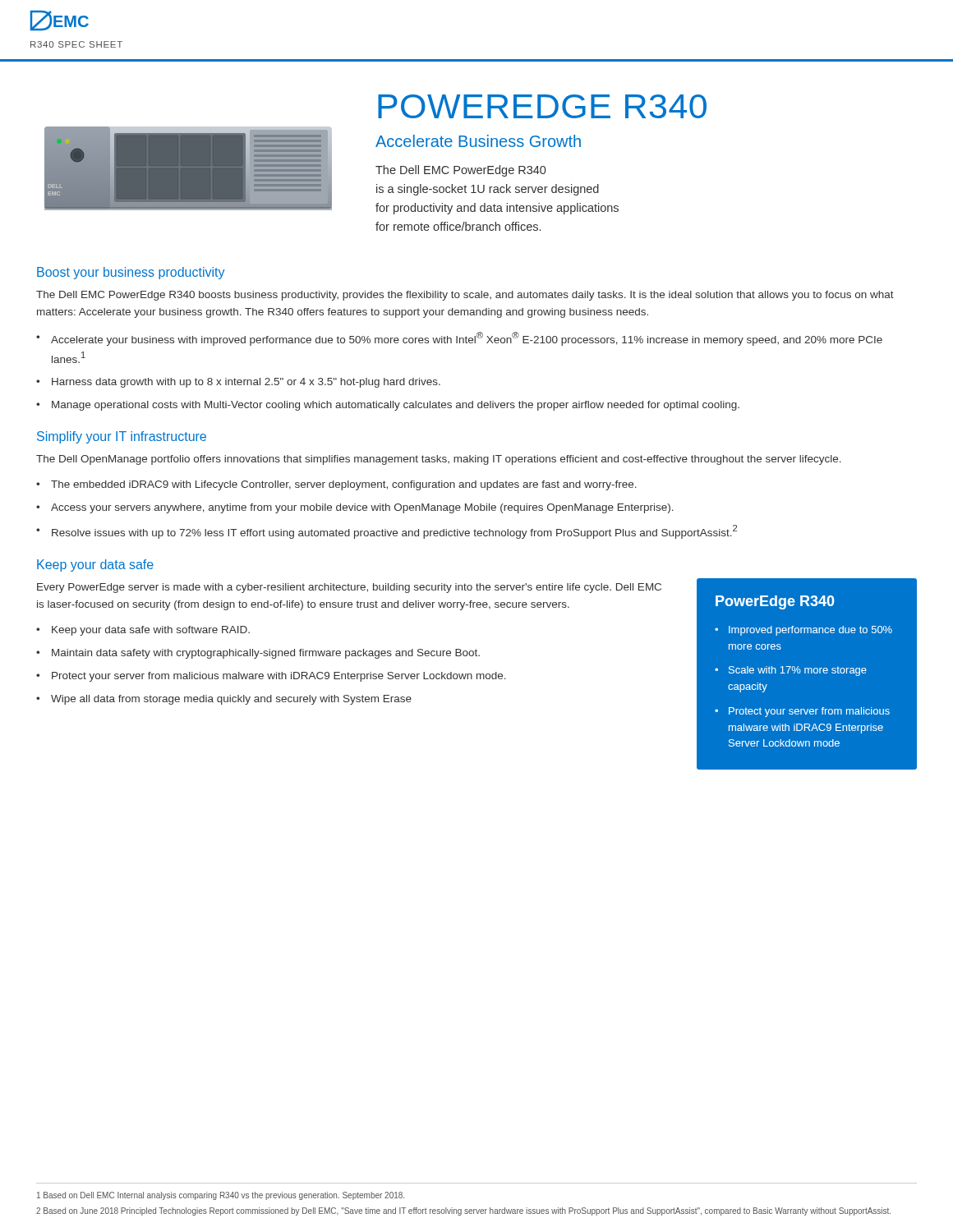Select the block starting "• Accelerate your business with improved performance"

click(459, 347)
